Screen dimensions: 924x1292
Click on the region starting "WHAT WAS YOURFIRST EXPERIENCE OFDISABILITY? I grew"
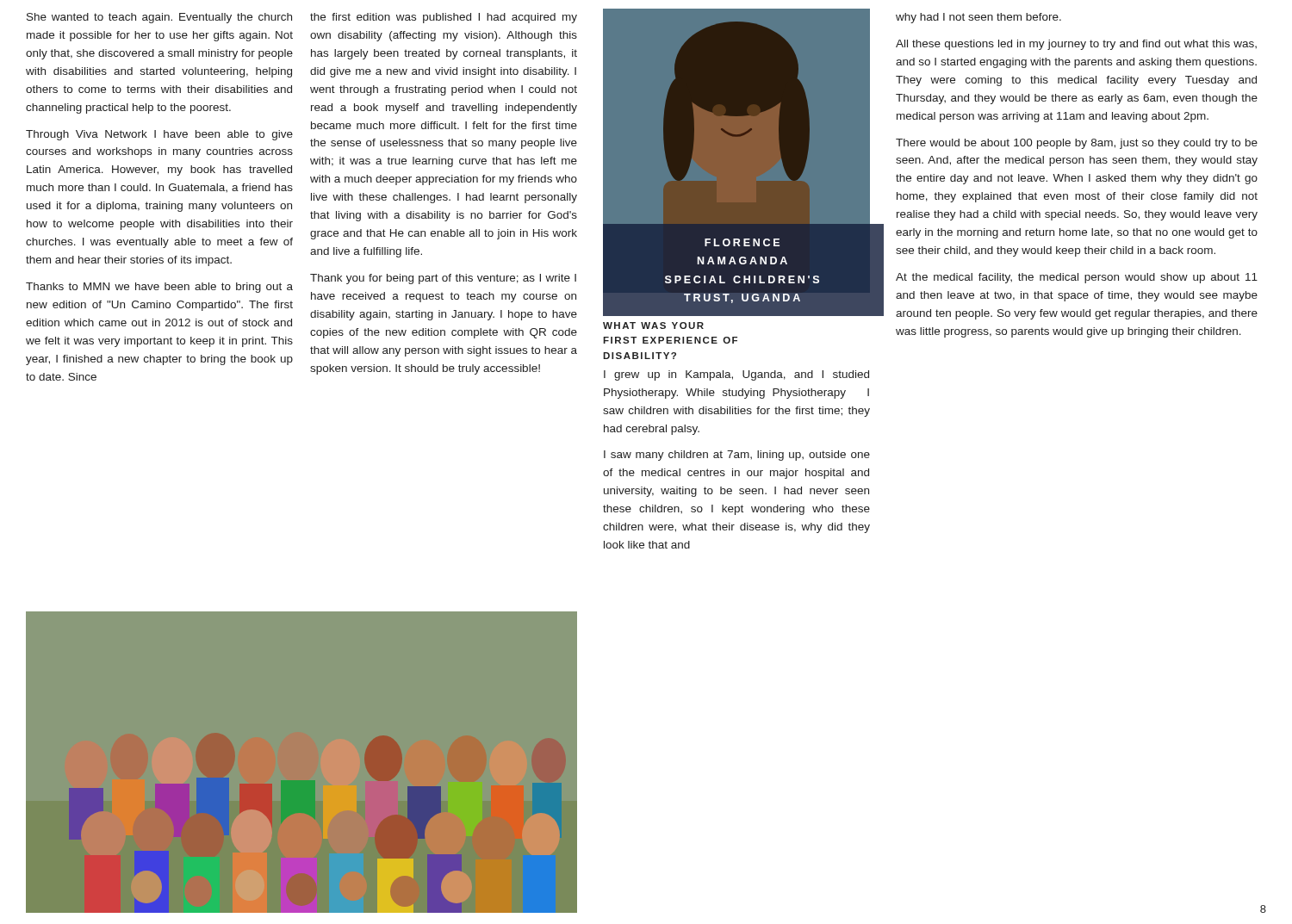pyautogui.click(x=653, y=326)
